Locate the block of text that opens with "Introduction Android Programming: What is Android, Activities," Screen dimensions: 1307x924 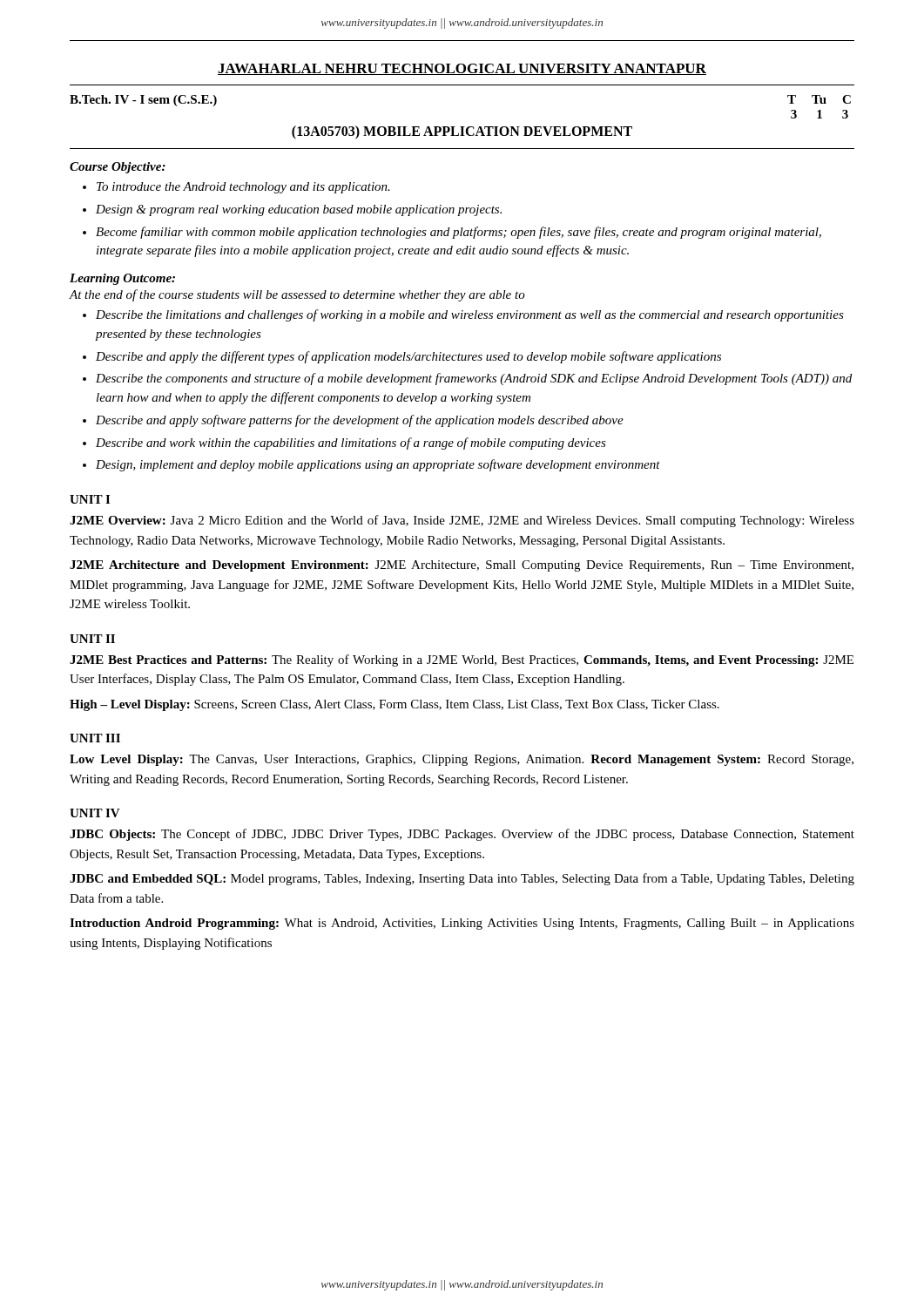[x=462, y=933]
